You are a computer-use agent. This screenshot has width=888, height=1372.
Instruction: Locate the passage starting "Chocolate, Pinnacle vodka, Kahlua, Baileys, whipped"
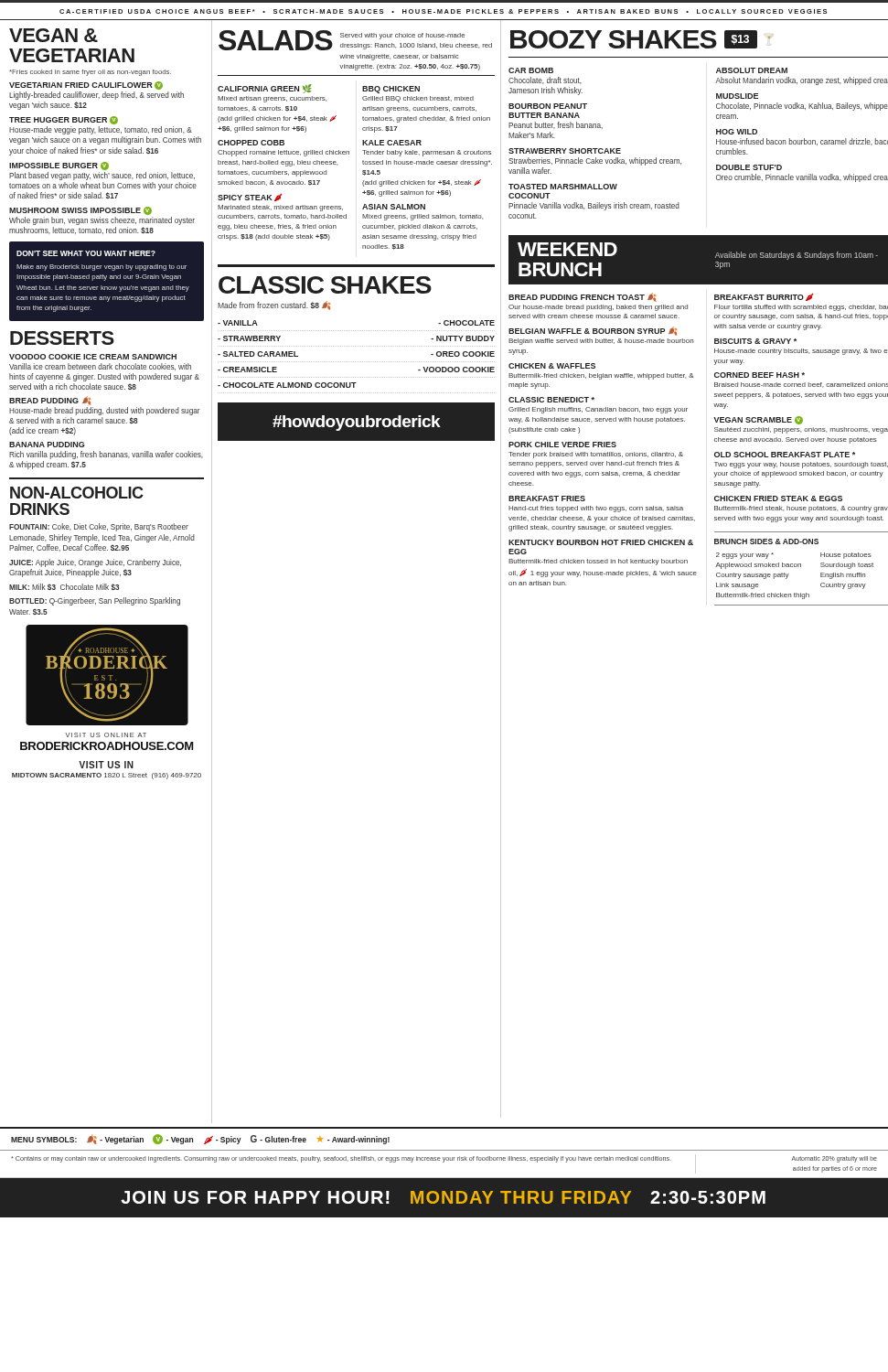click(802, 112)
